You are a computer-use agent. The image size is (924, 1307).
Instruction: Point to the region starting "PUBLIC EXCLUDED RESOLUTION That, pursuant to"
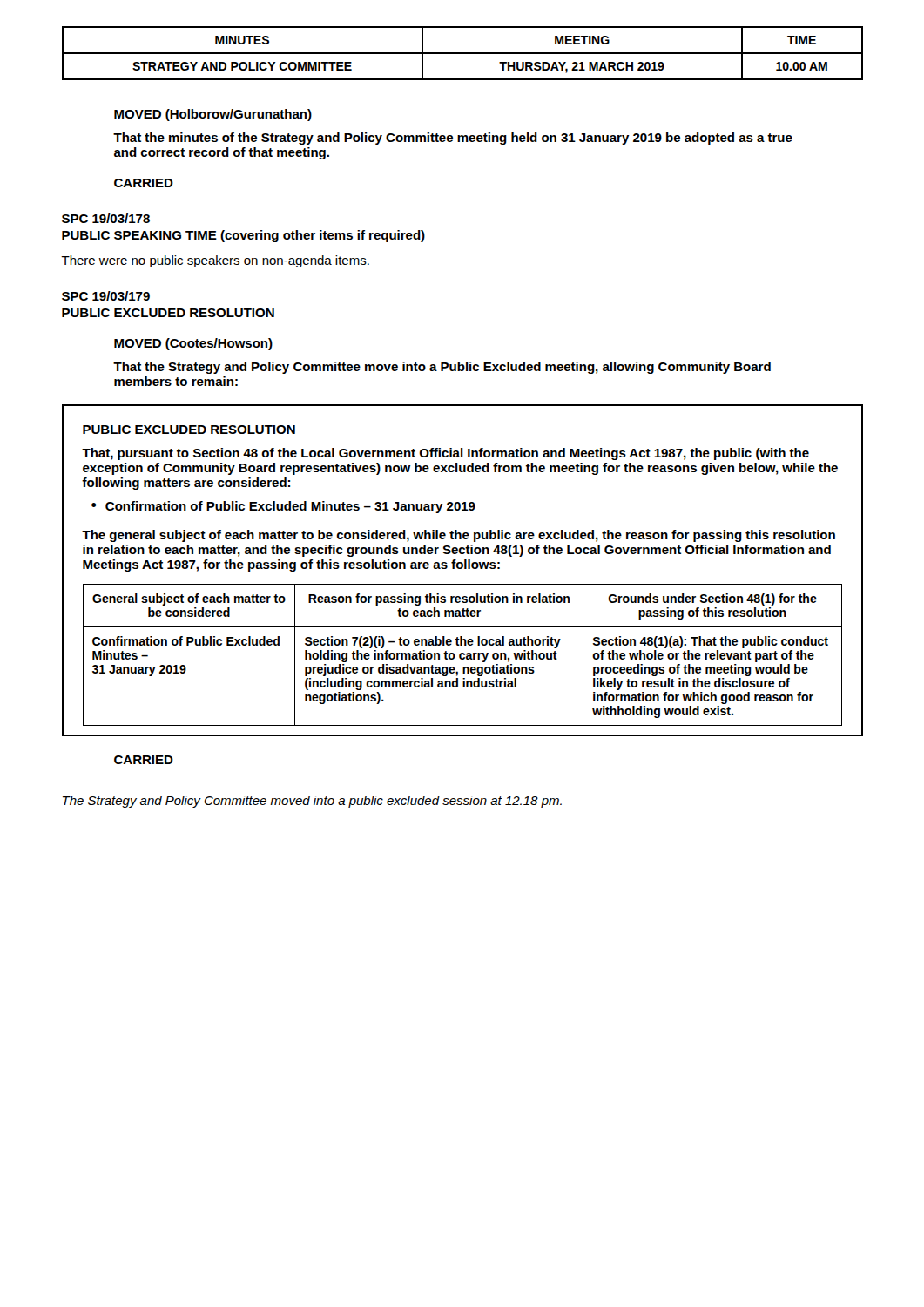[x=462, y=574]
